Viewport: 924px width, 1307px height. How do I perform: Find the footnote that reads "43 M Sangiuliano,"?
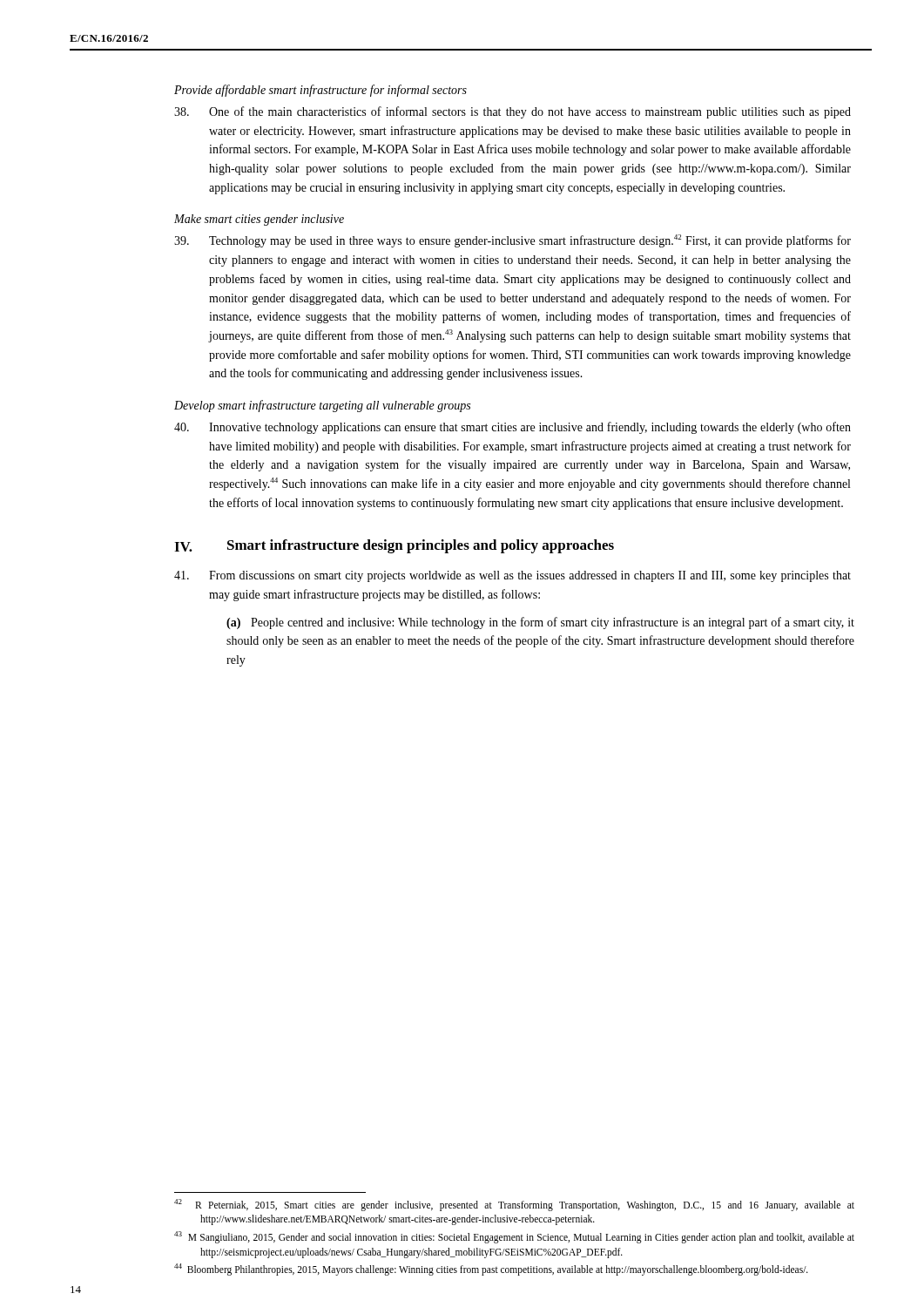(514, 1244)
